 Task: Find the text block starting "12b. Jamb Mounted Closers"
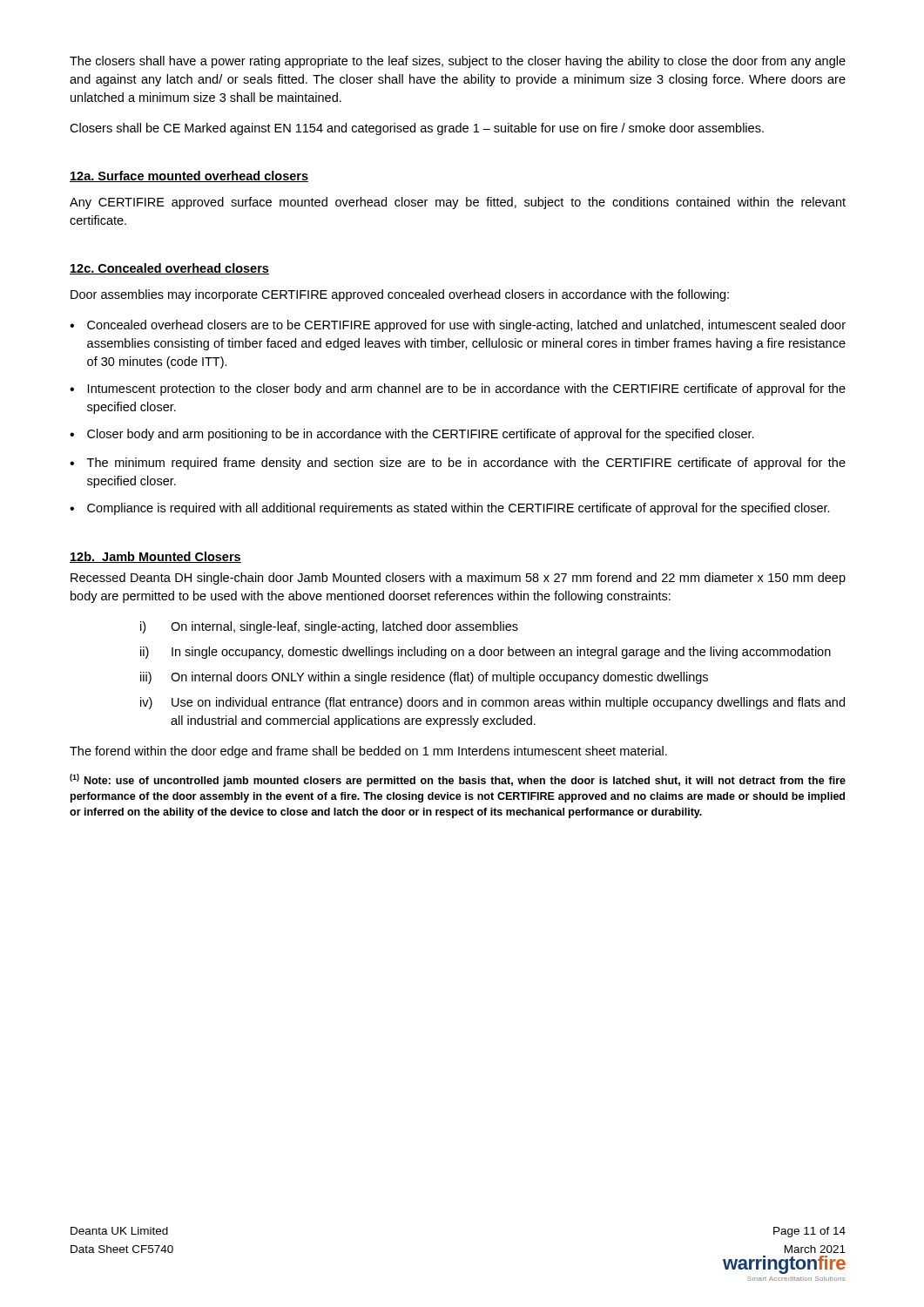[x=155, y=557]
